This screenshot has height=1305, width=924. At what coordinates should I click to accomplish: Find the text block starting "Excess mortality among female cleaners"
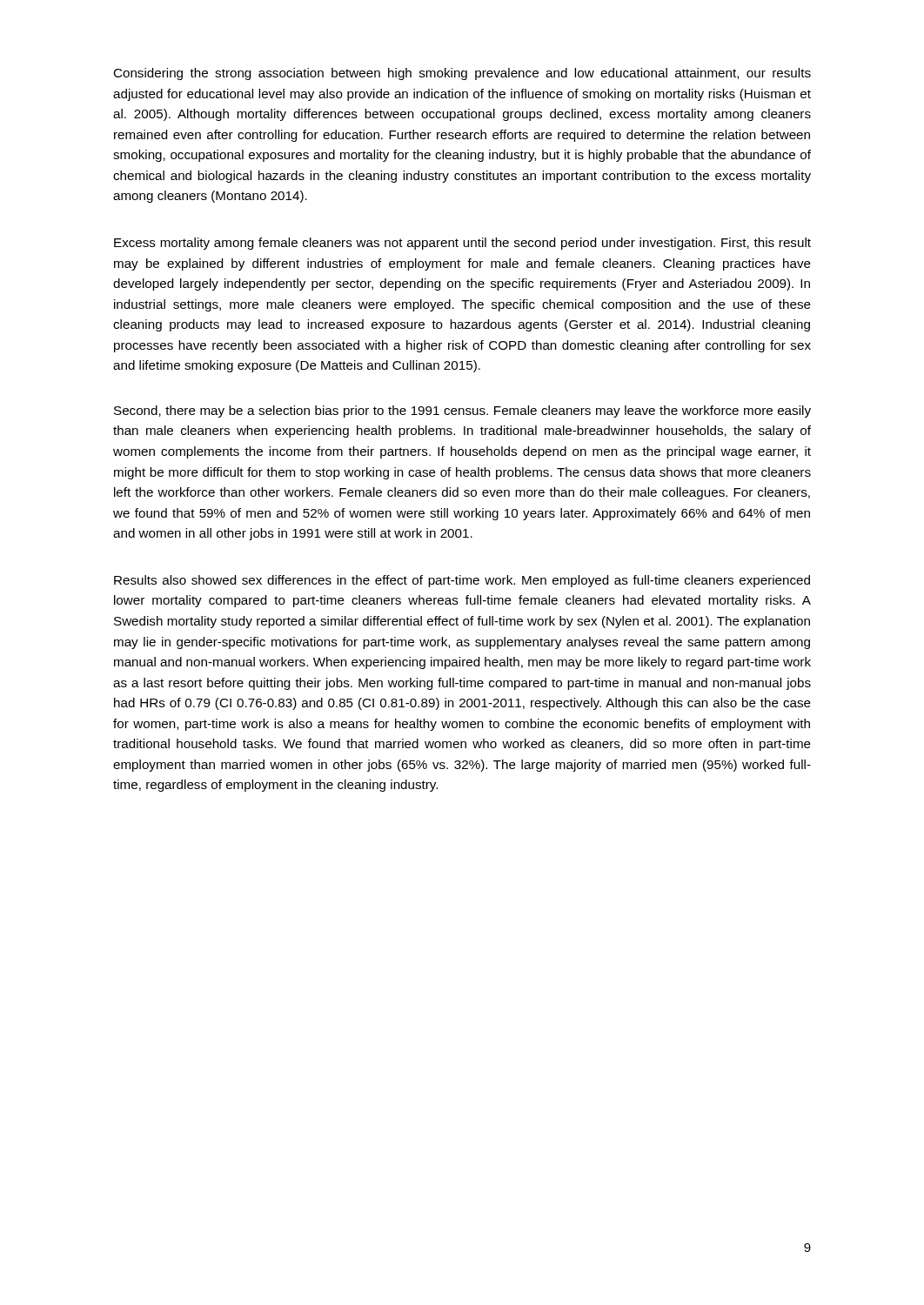coord(462,304)
